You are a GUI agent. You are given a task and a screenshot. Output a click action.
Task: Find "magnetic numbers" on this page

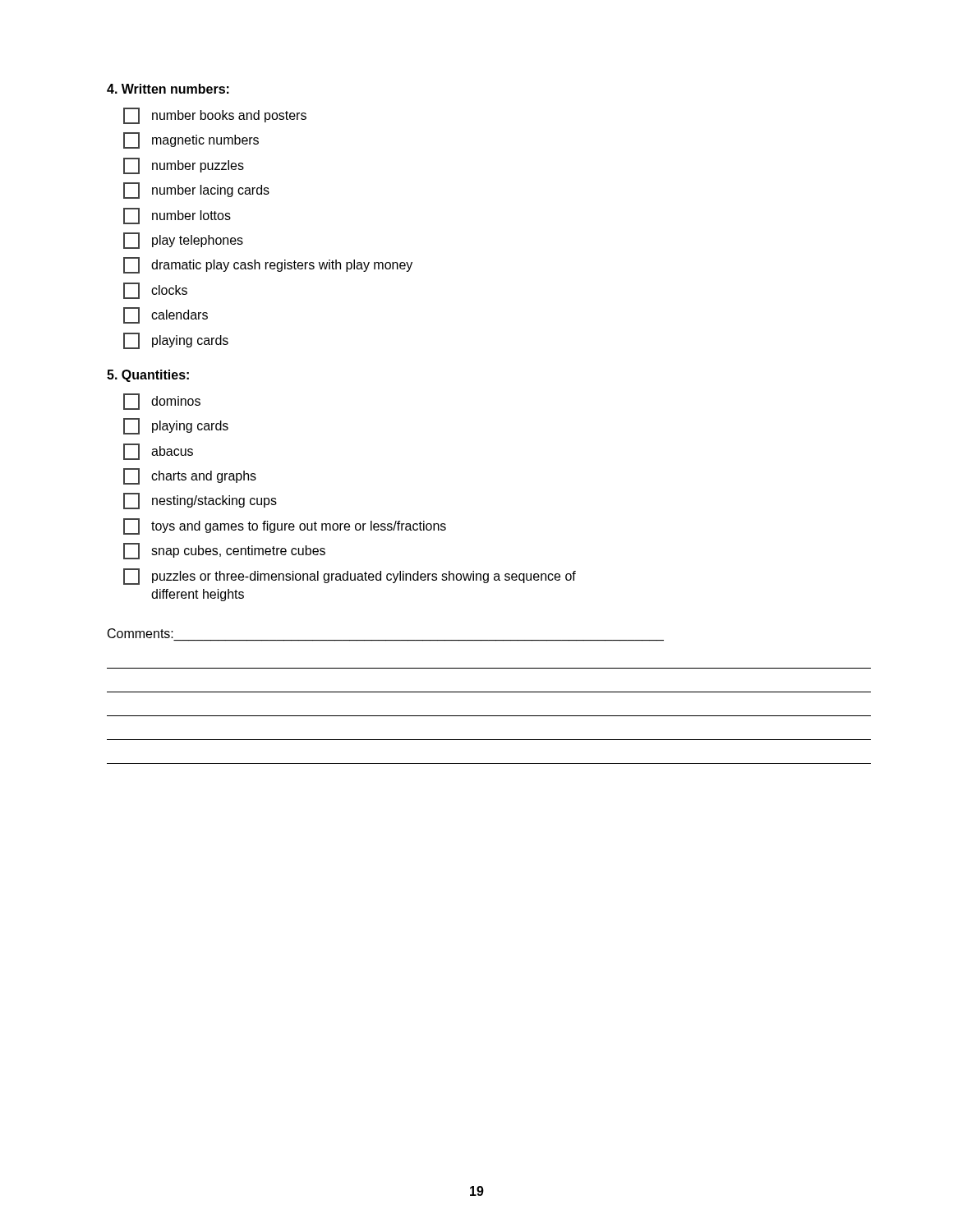191,140
